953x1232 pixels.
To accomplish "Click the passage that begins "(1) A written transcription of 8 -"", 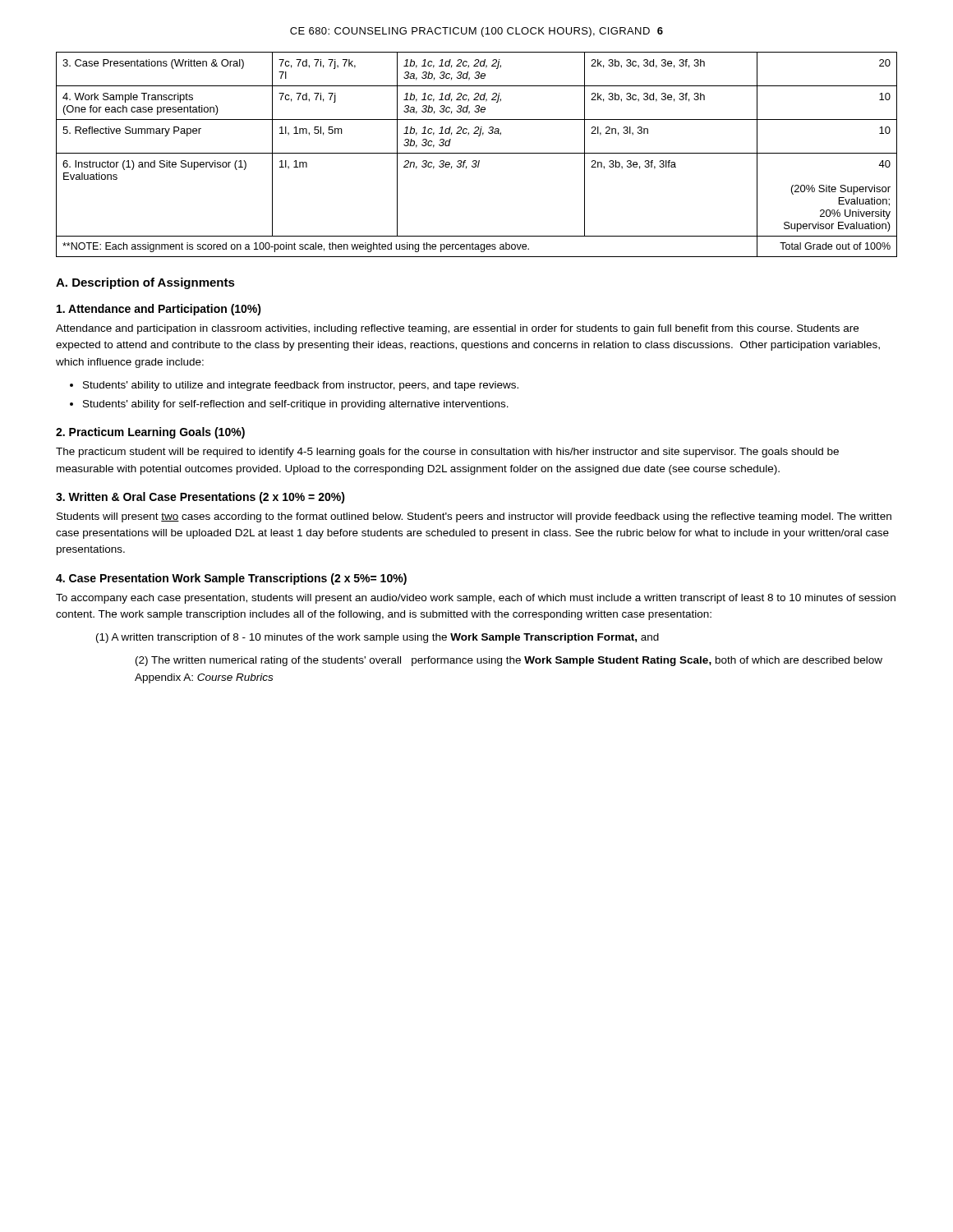I will click(377, 637).
